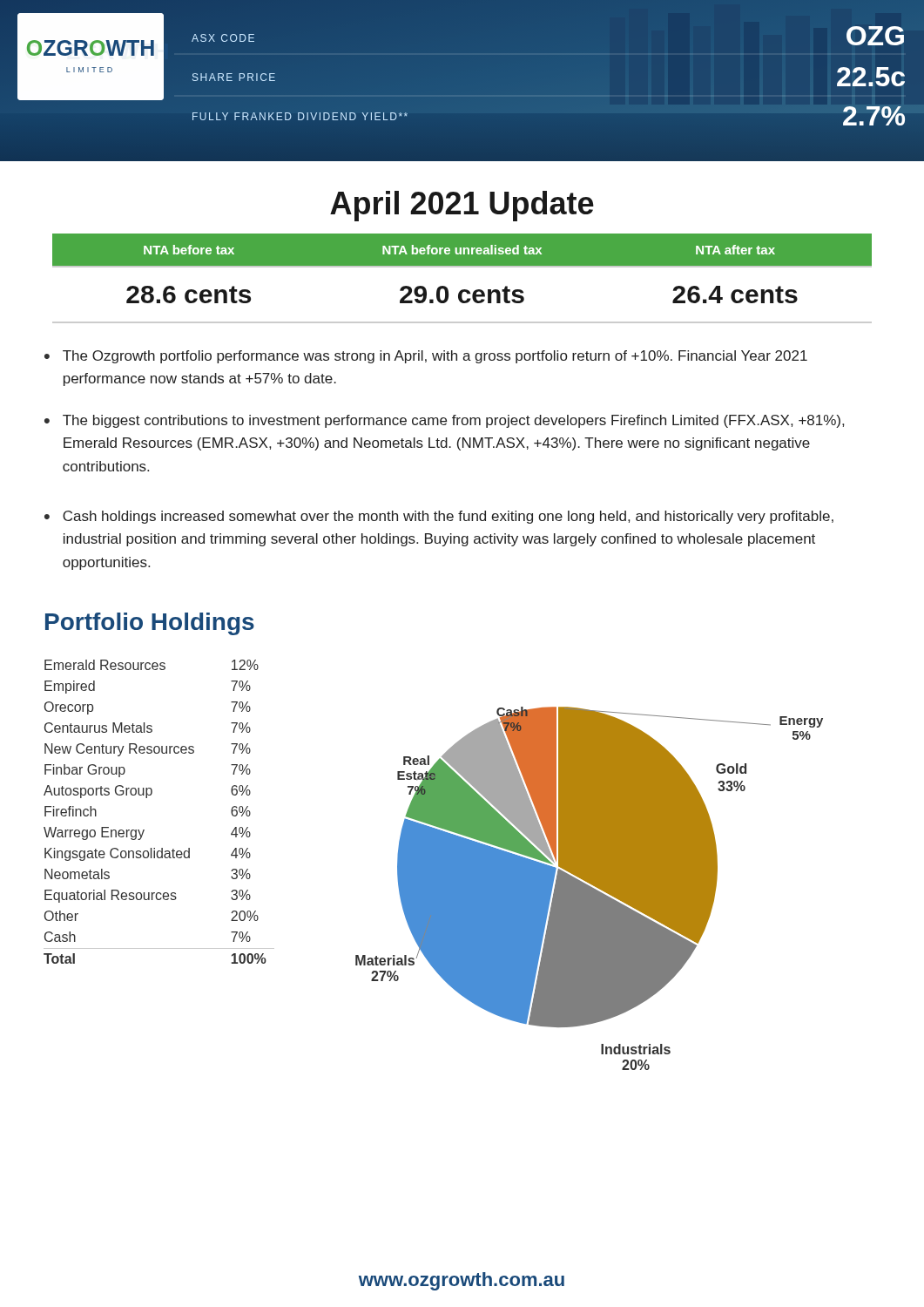
Task: Click on the text block starting "• The Ozgrowth portfolio"
Action: (x=462, y=368)
